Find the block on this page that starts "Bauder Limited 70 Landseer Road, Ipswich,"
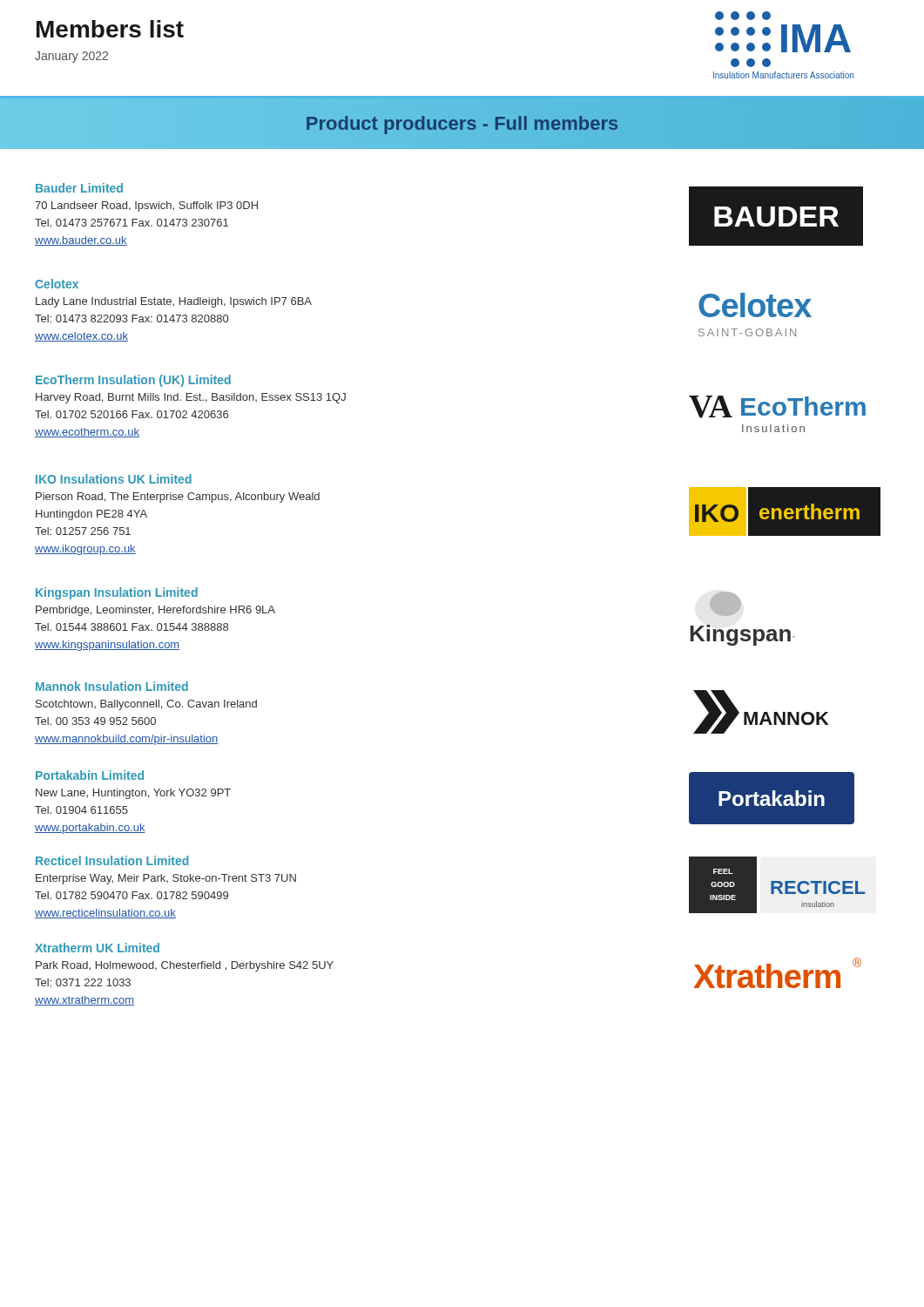Screen dimensions: 1307x924 click(x=244, y=215)
